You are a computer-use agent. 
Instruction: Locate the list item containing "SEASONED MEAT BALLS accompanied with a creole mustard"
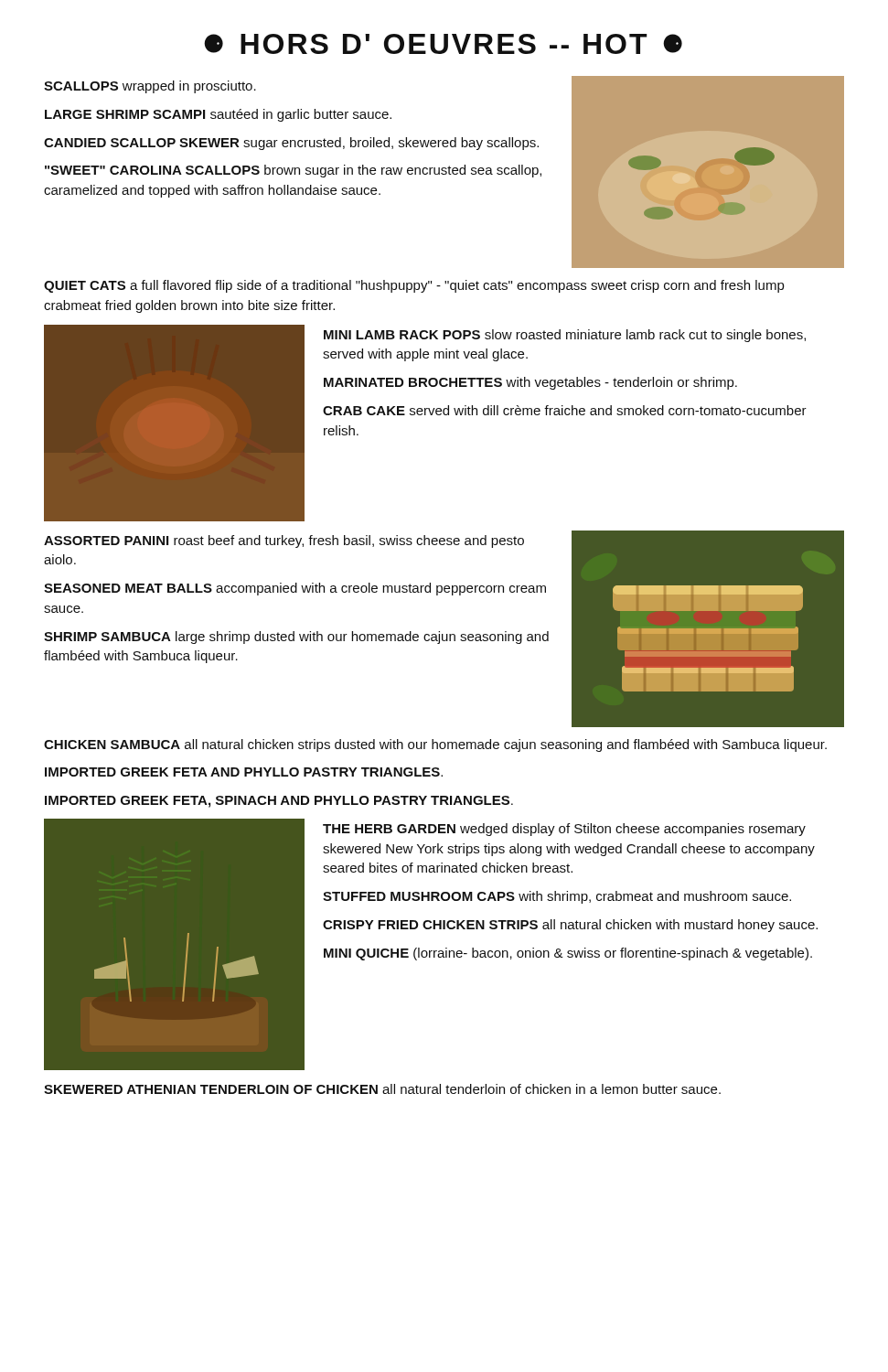[x=295, y=598]
